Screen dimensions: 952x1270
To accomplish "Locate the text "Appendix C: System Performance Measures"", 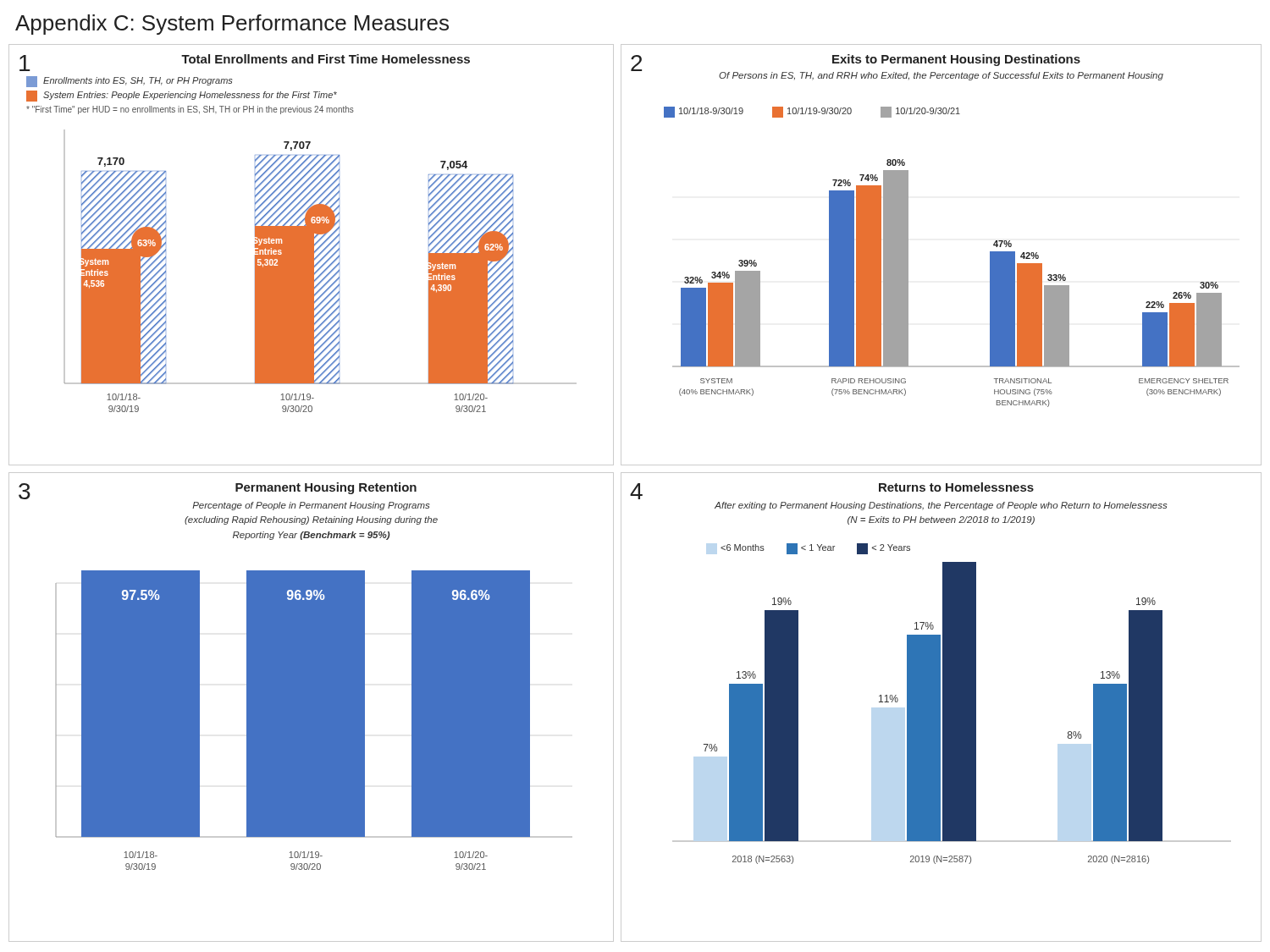I will click(232, 23).
